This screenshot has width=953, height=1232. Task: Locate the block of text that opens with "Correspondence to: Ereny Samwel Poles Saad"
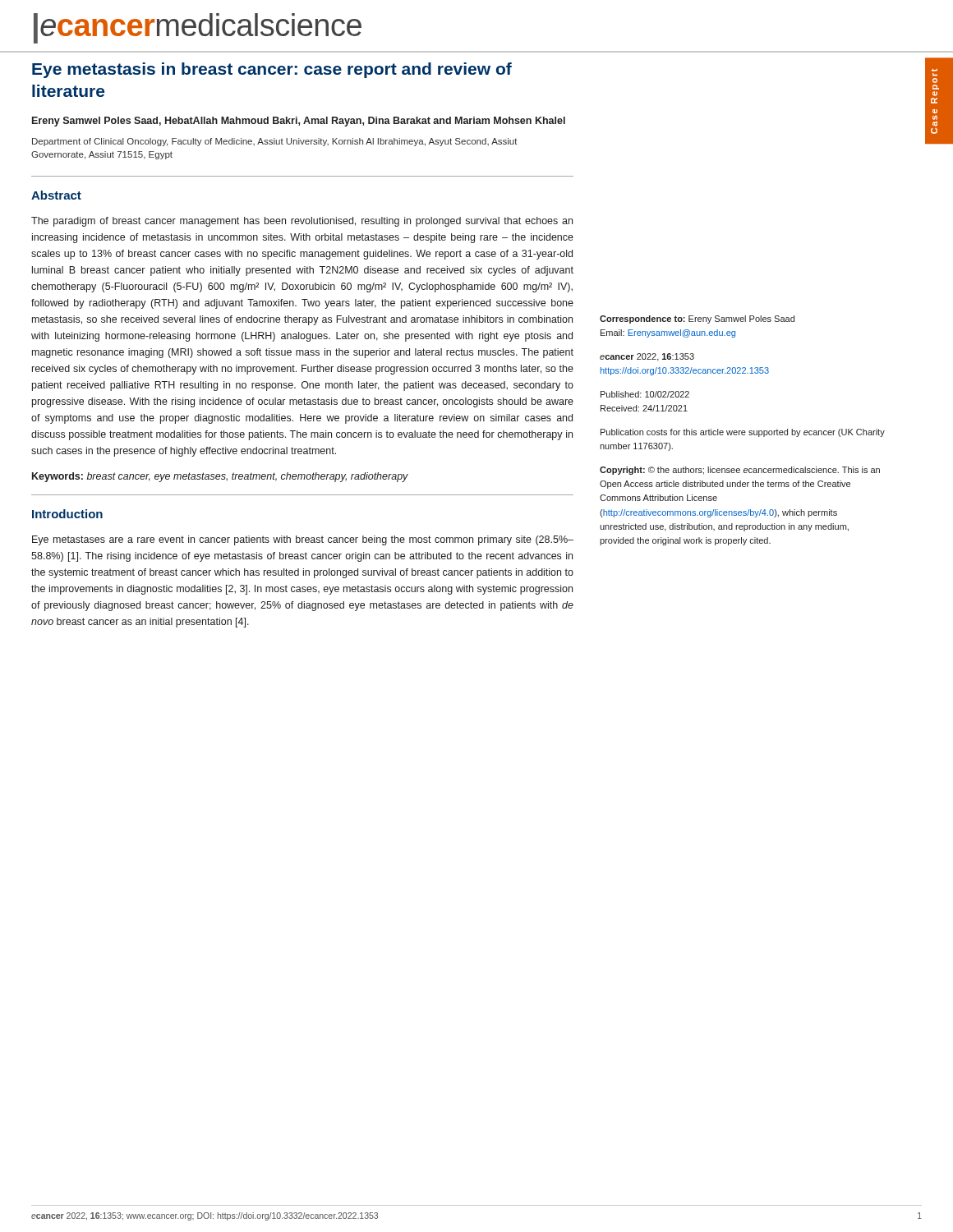(x=697, y=326)
